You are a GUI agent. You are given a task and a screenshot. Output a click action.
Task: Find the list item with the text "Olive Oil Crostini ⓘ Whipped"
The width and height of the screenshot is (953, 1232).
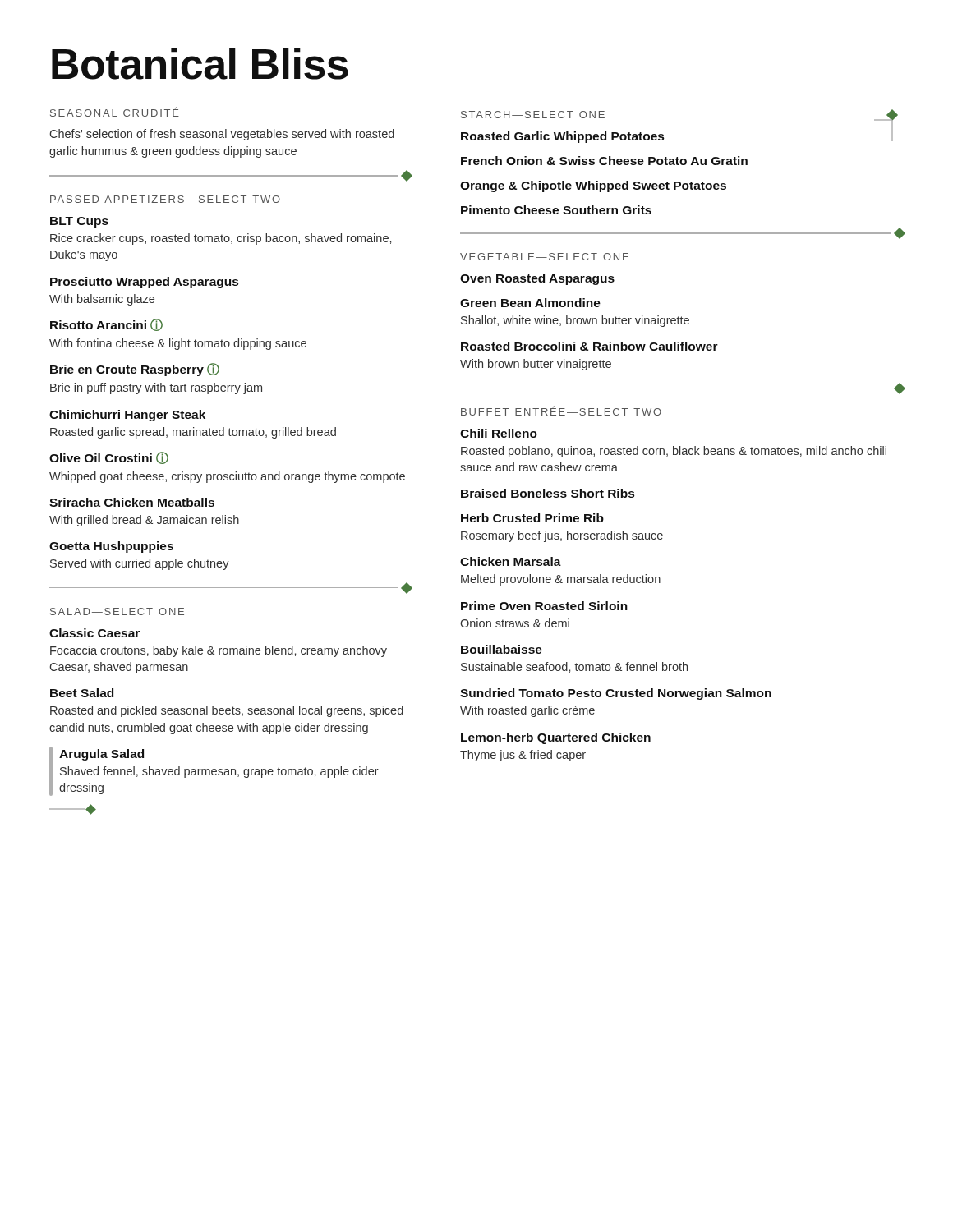pos(230,468)
